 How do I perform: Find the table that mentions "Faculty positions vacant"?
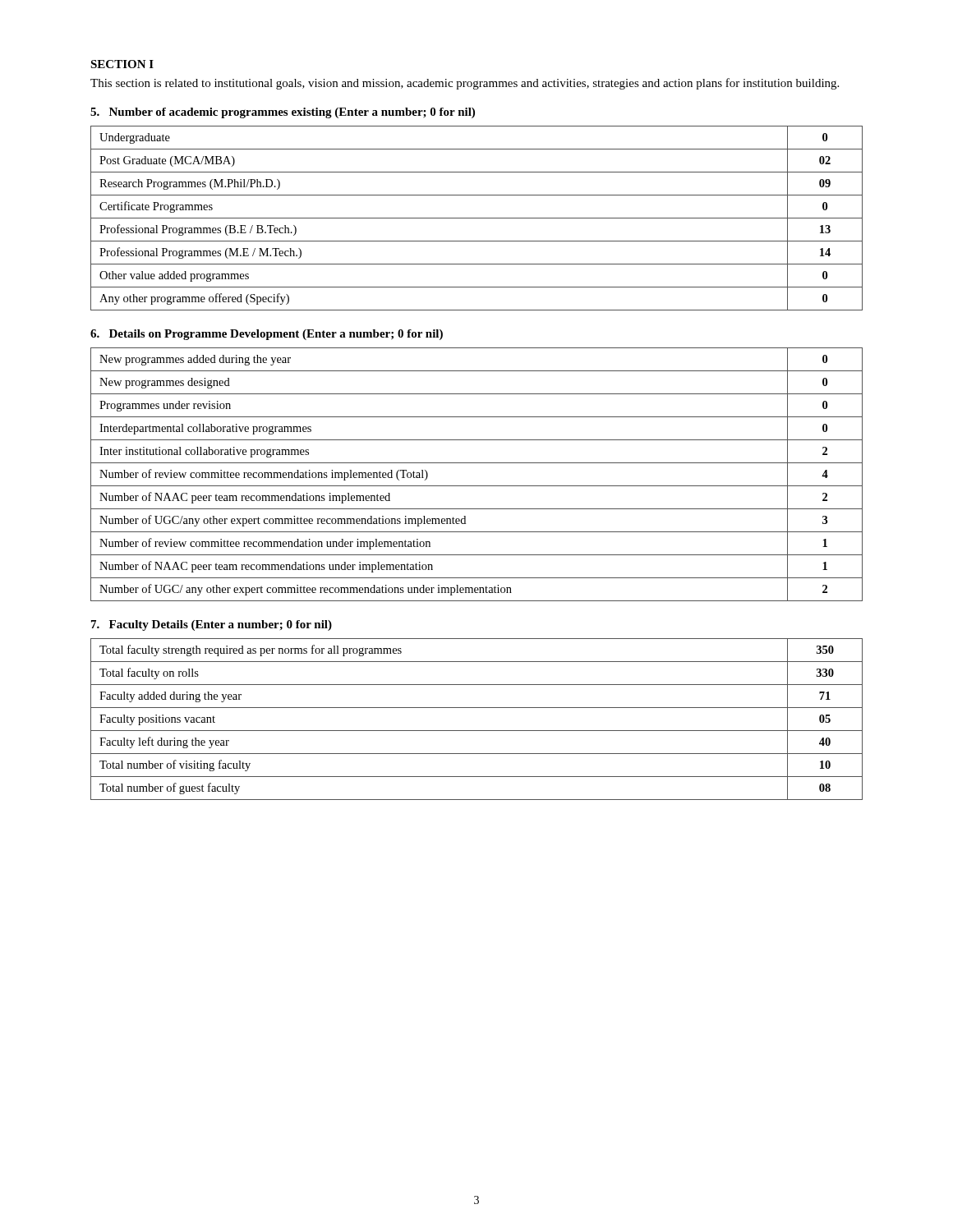476,719
